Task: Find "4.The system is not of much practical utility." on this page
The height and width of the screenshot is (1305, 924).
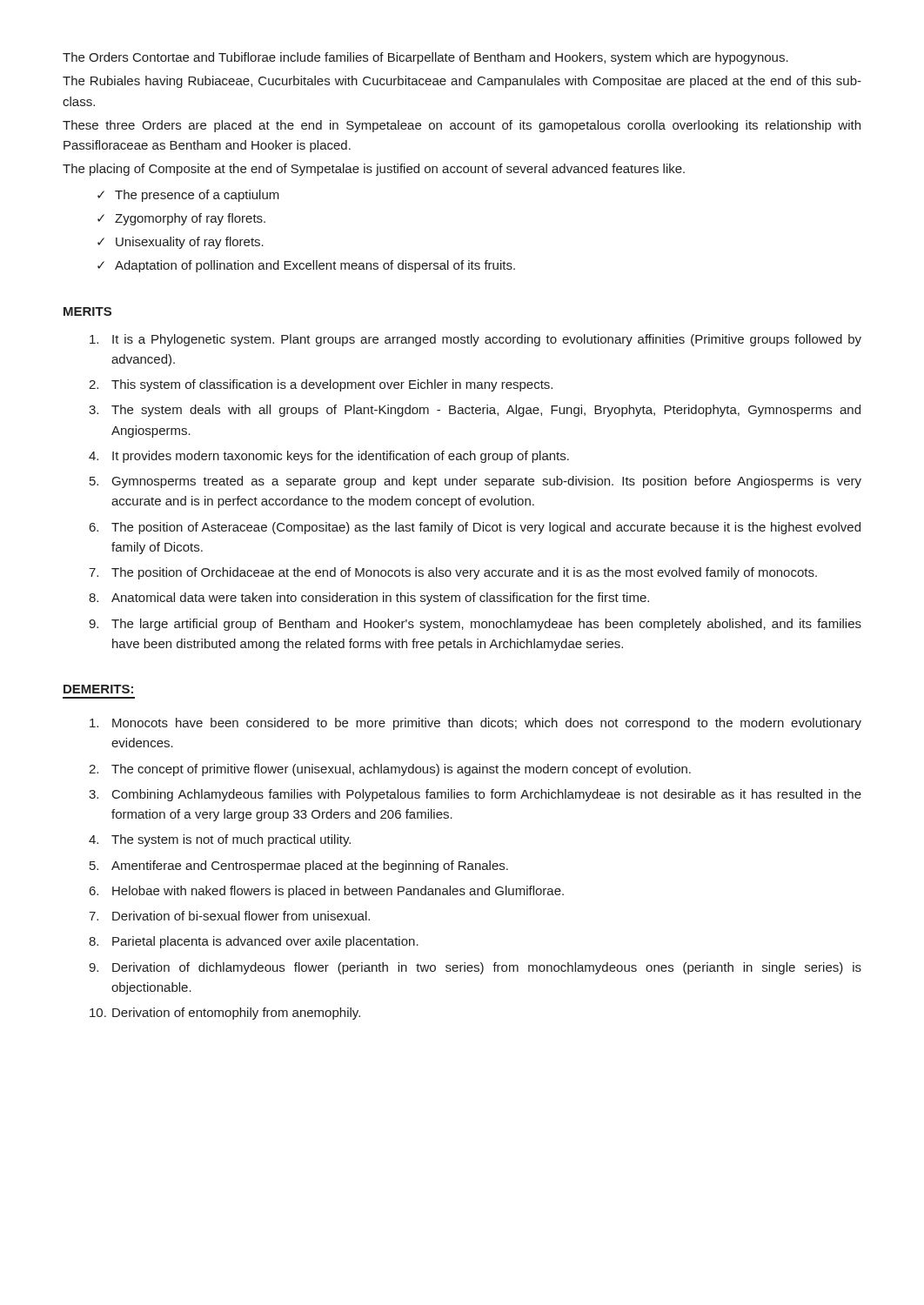Action: 220,839
